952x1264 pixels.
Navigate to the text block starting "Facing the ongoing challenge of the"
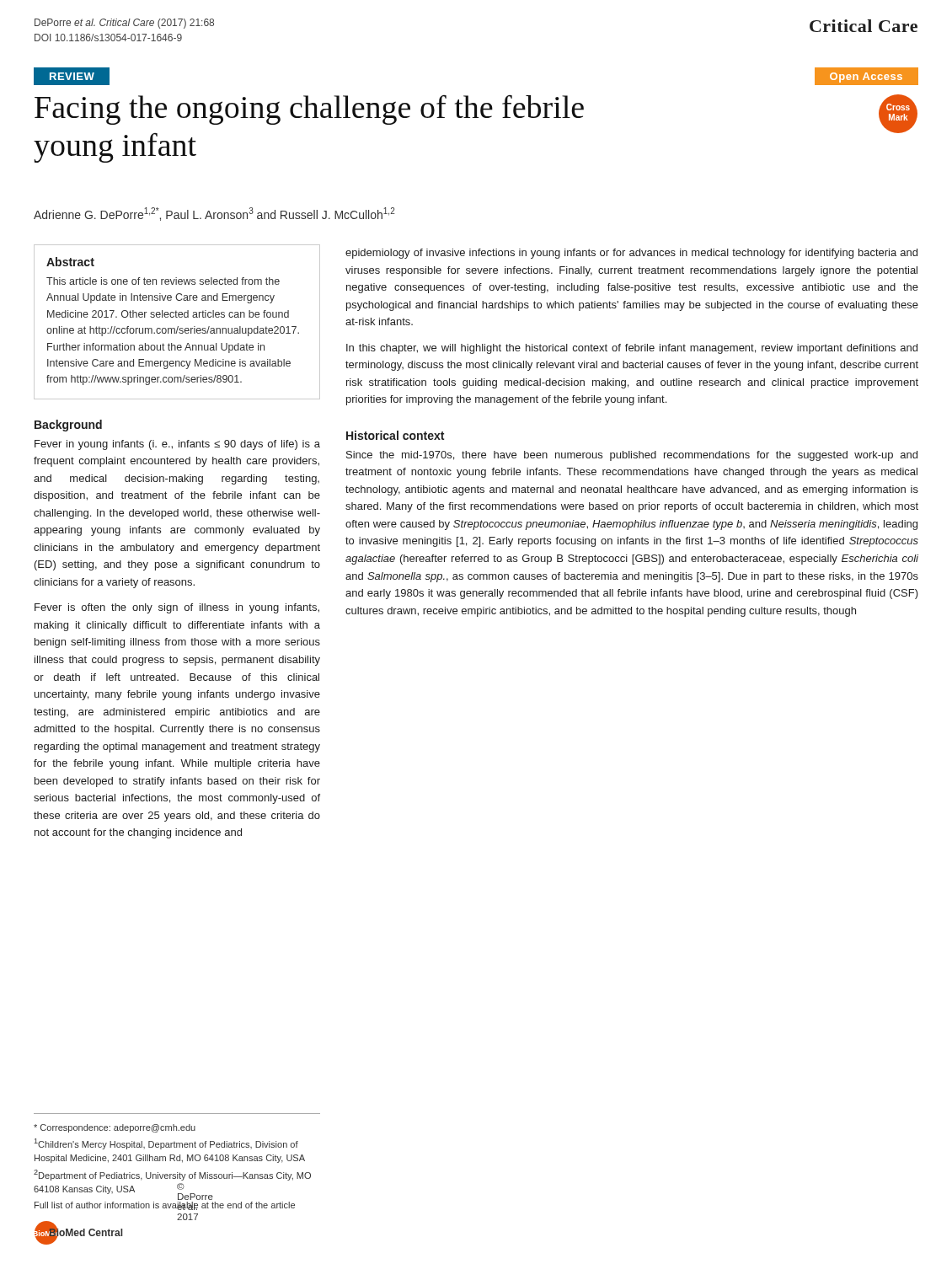(x=309, y=126)
